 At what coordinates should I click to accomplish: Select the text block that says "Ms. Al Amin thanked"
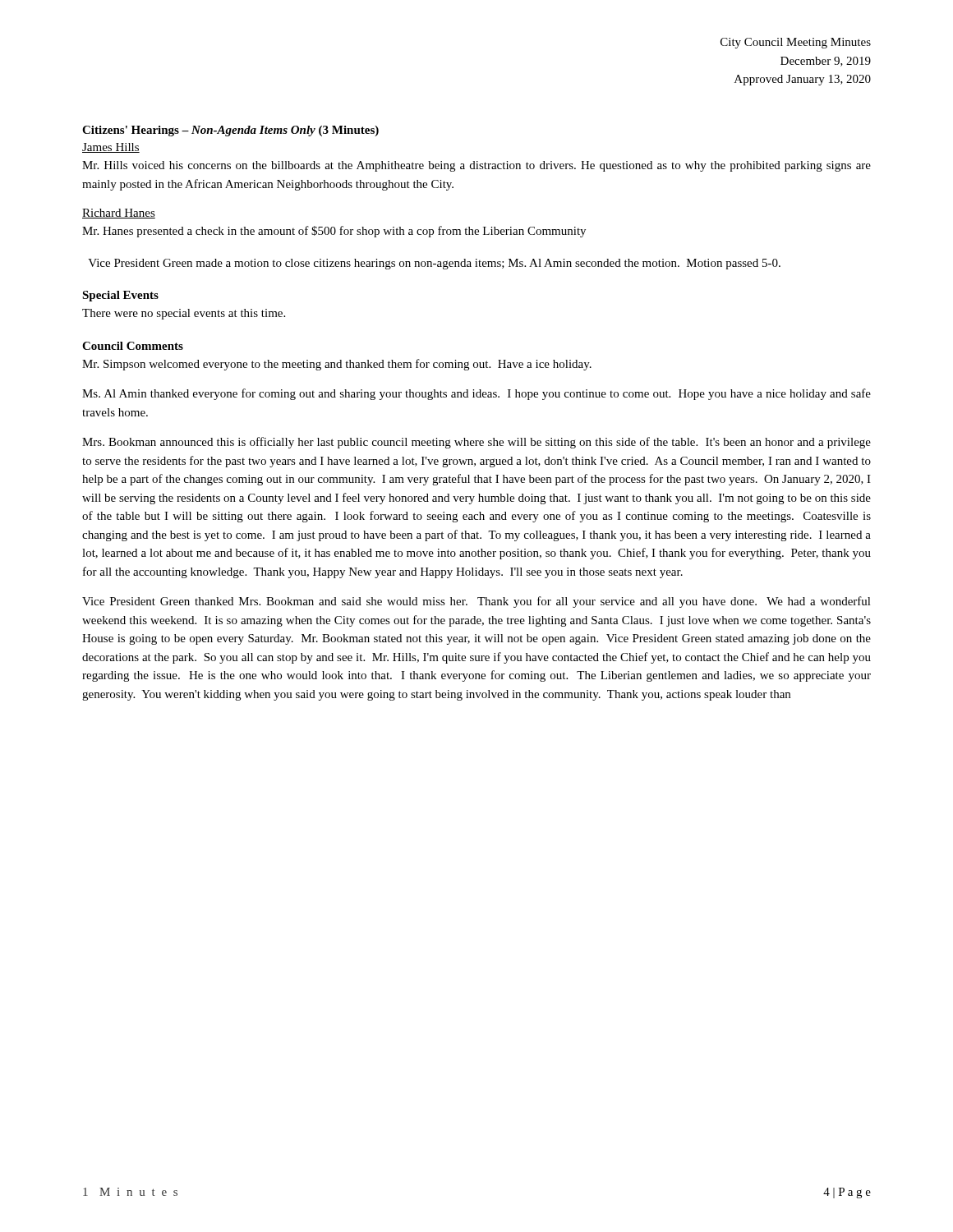[476, 403]
